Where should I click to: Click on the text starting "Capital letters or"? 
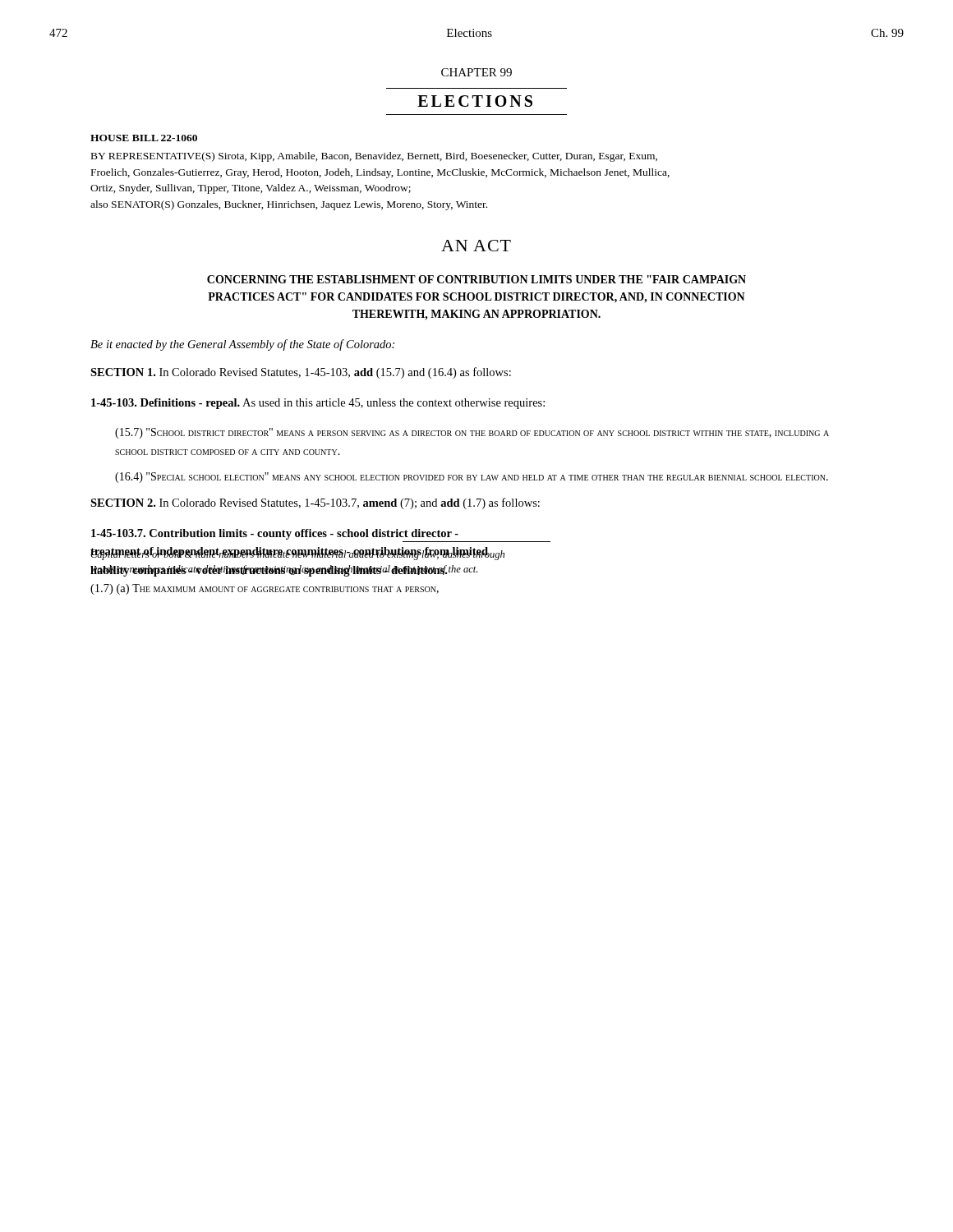[x=298, y=561]
